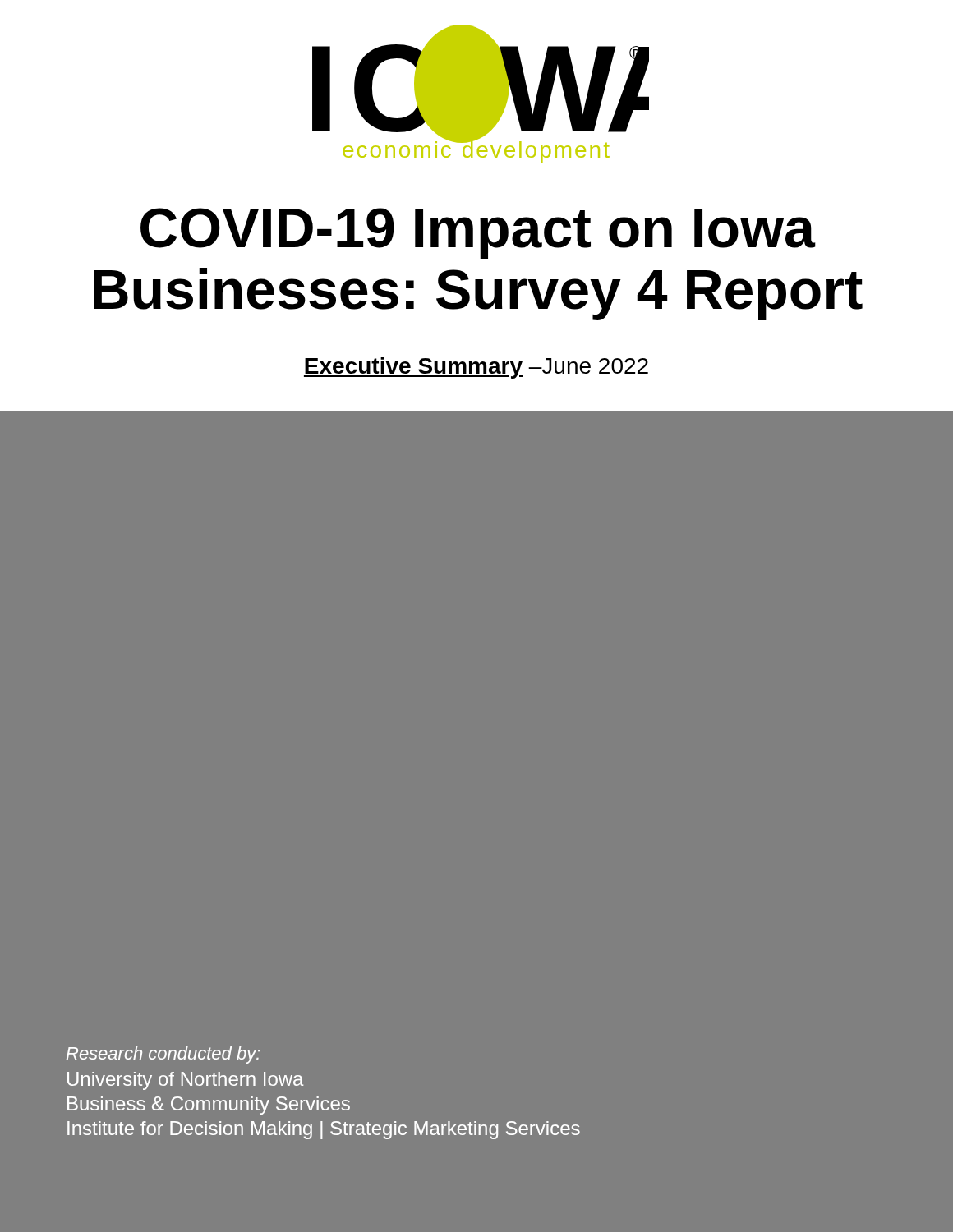Find the title
Viewport: 953px width, 1232px height.
(476, 259)
